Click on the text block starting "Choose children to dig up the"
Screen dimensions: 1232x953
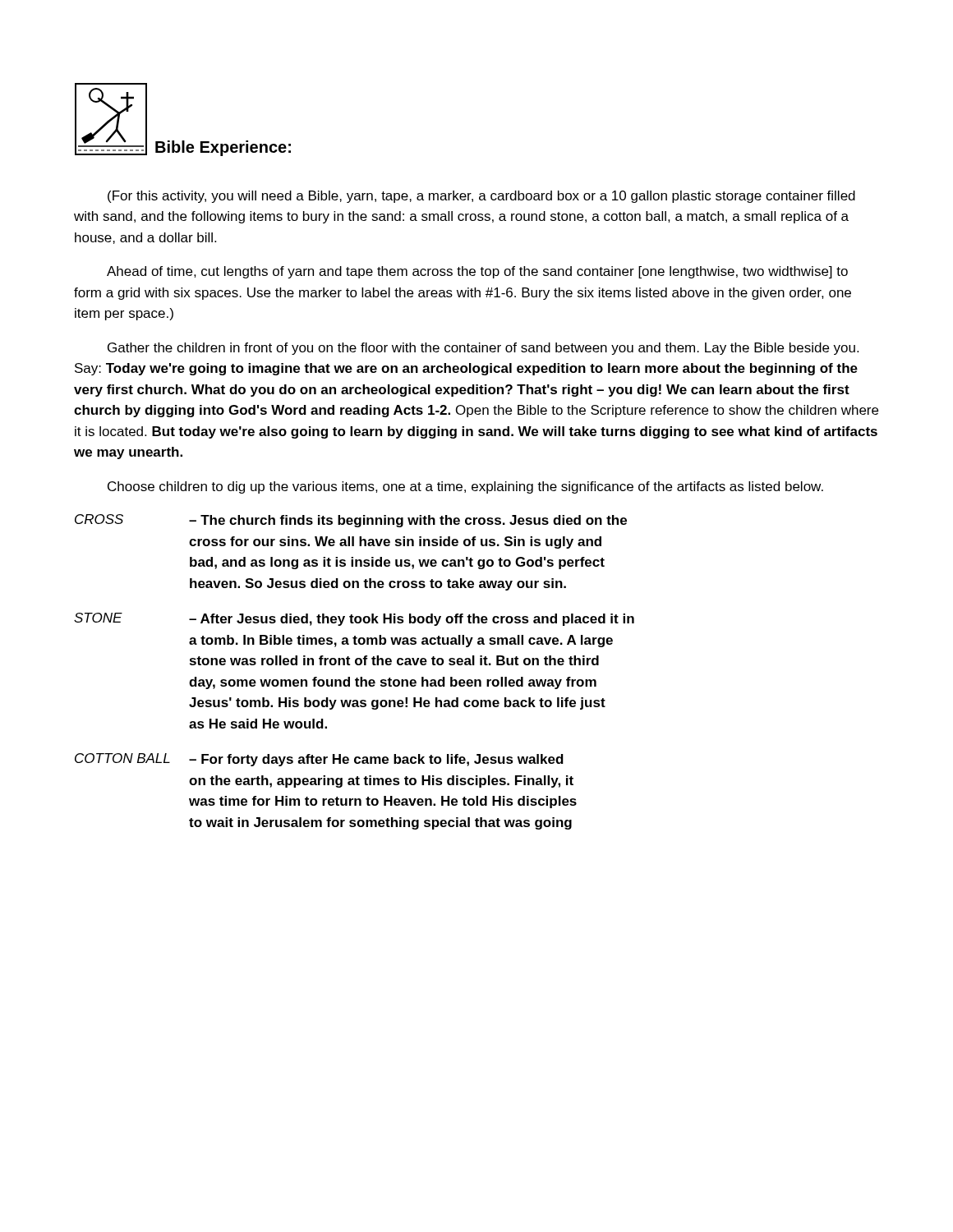[x=476, y=487]
